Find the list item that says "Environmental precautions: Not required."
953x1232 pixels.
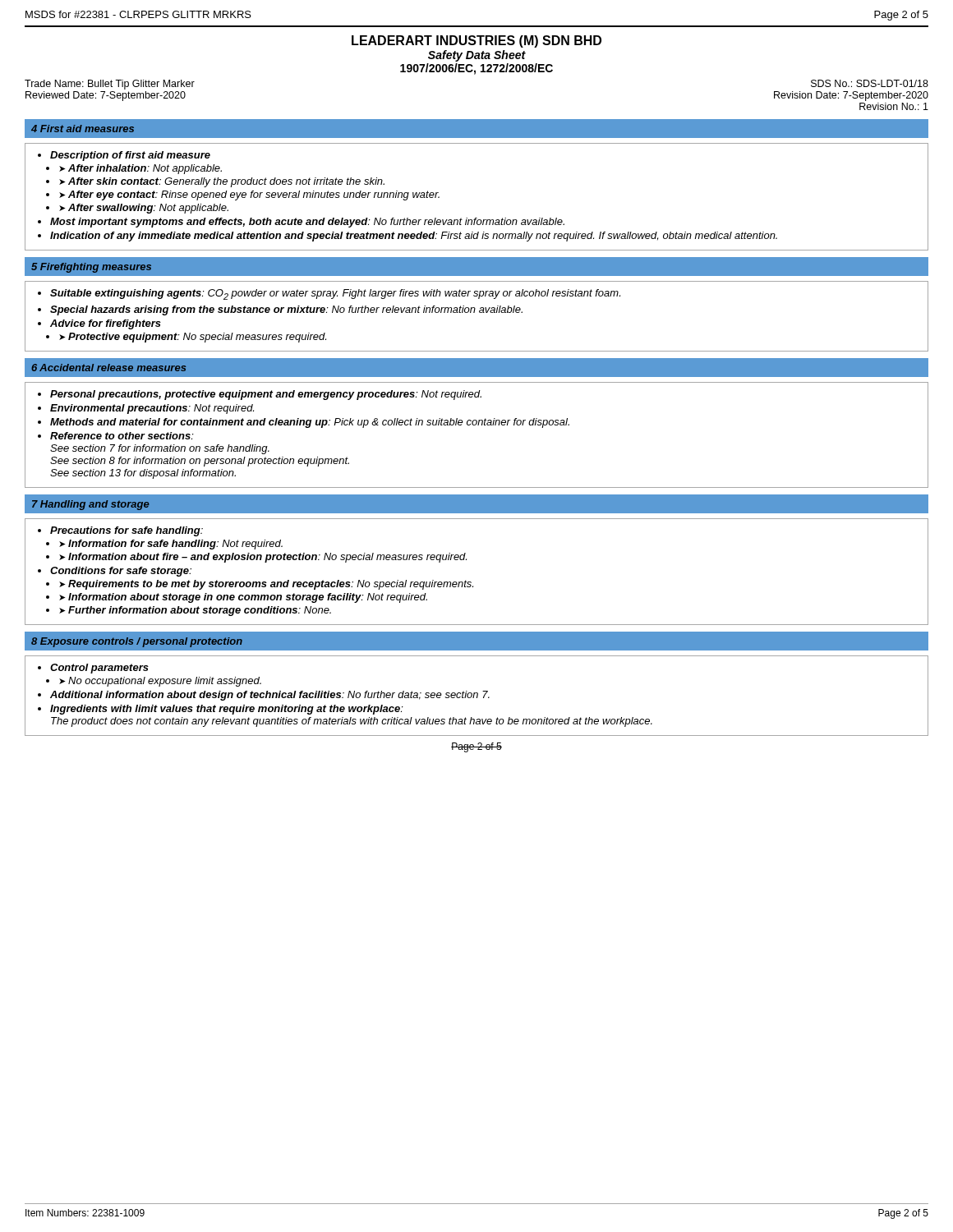(x=153, y=407)
